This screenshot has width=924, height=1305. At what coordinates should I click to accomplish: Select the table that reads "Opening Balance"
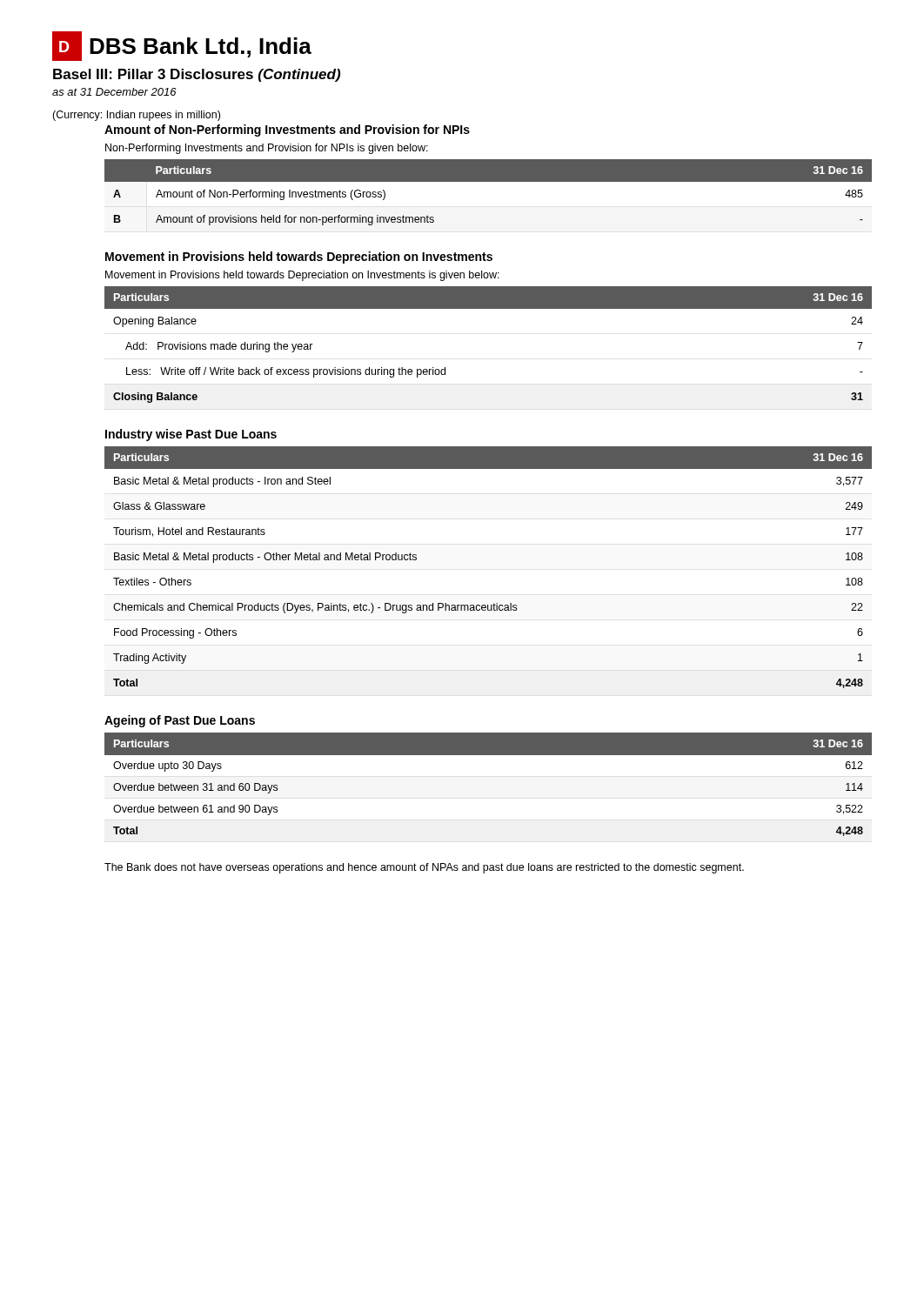coord(488,348)
